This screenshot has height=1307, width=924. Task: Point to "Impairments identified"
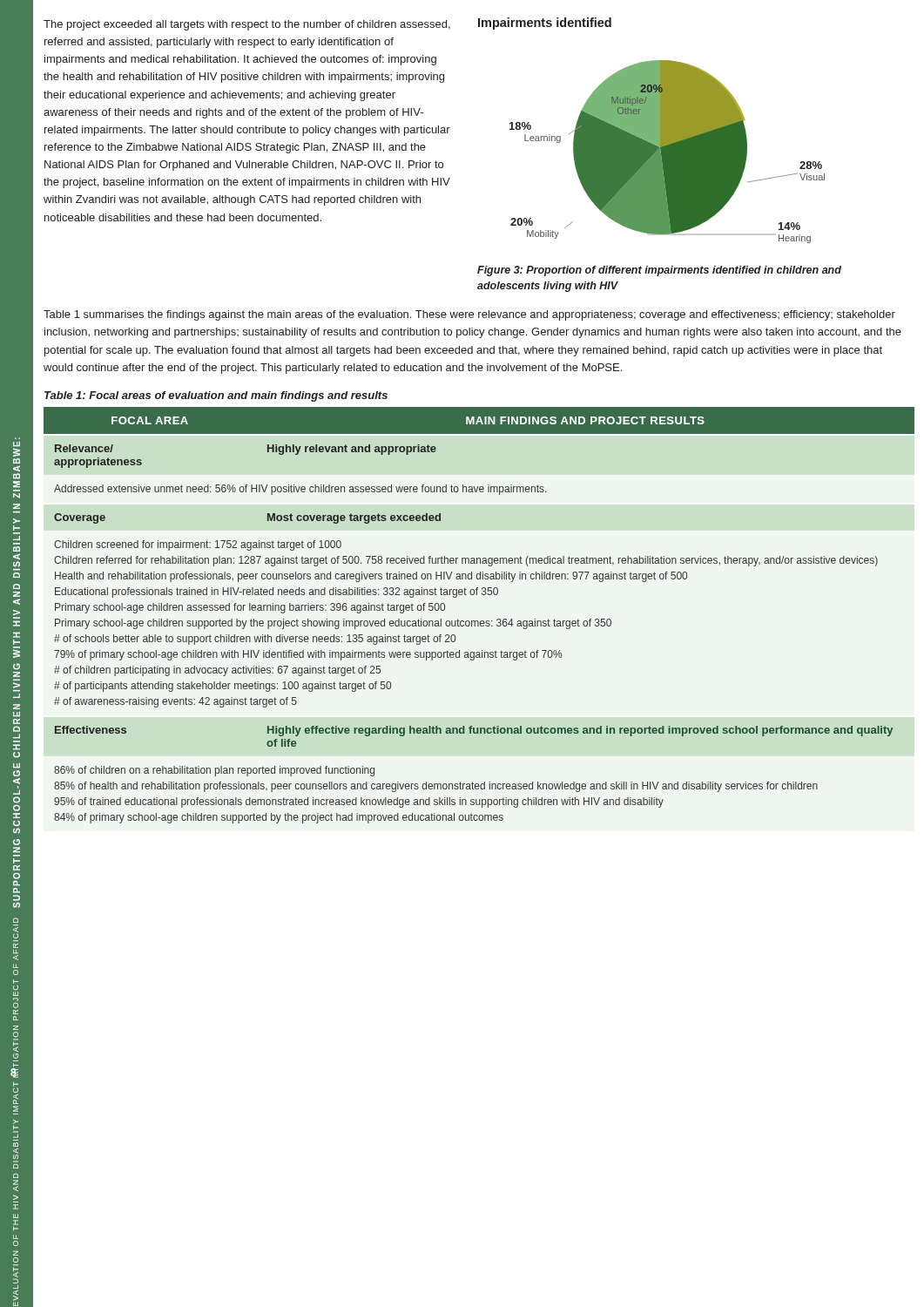point(545,23)
